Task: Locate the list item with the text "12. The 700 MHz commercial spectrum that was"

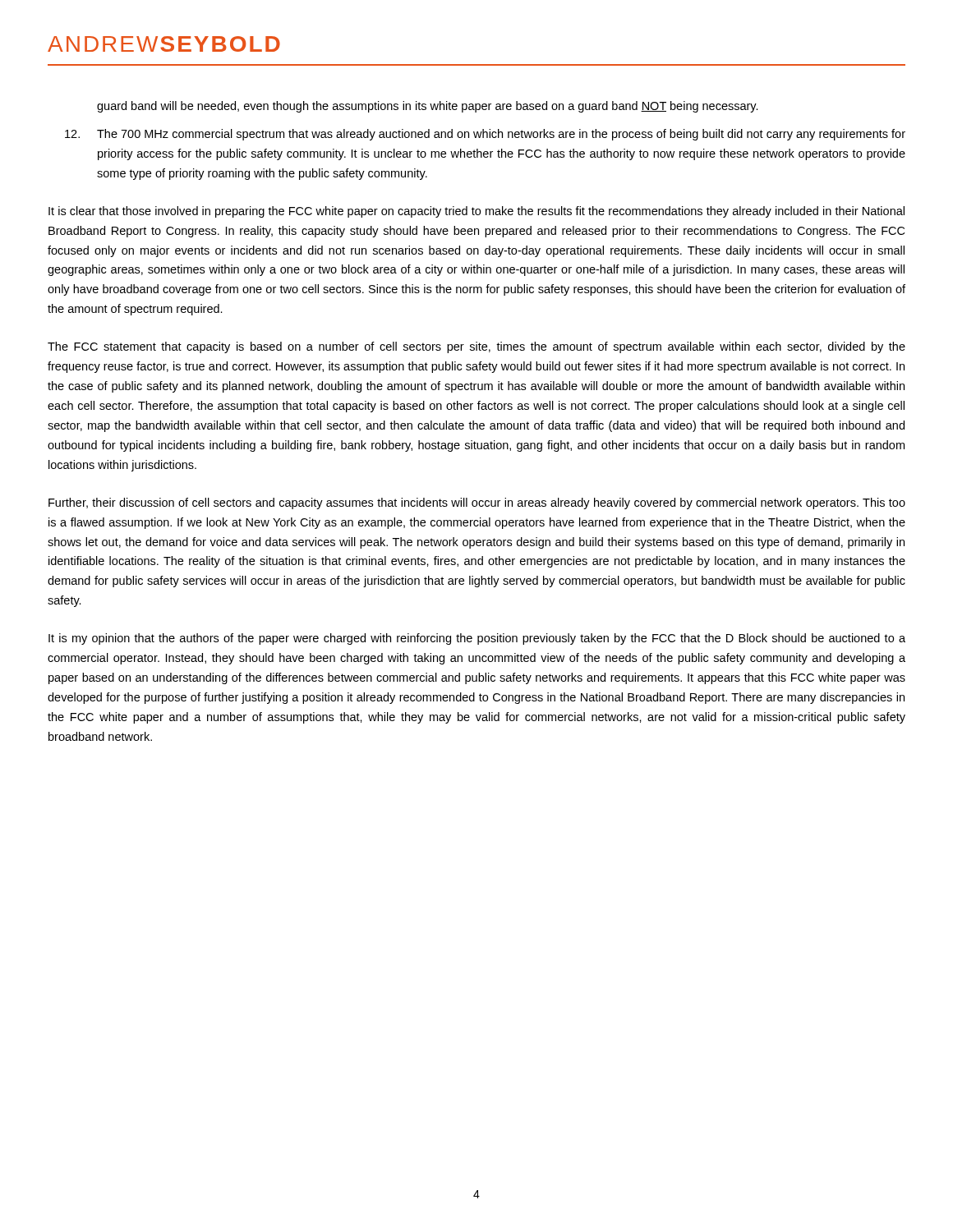Action: tap(485, 154)
